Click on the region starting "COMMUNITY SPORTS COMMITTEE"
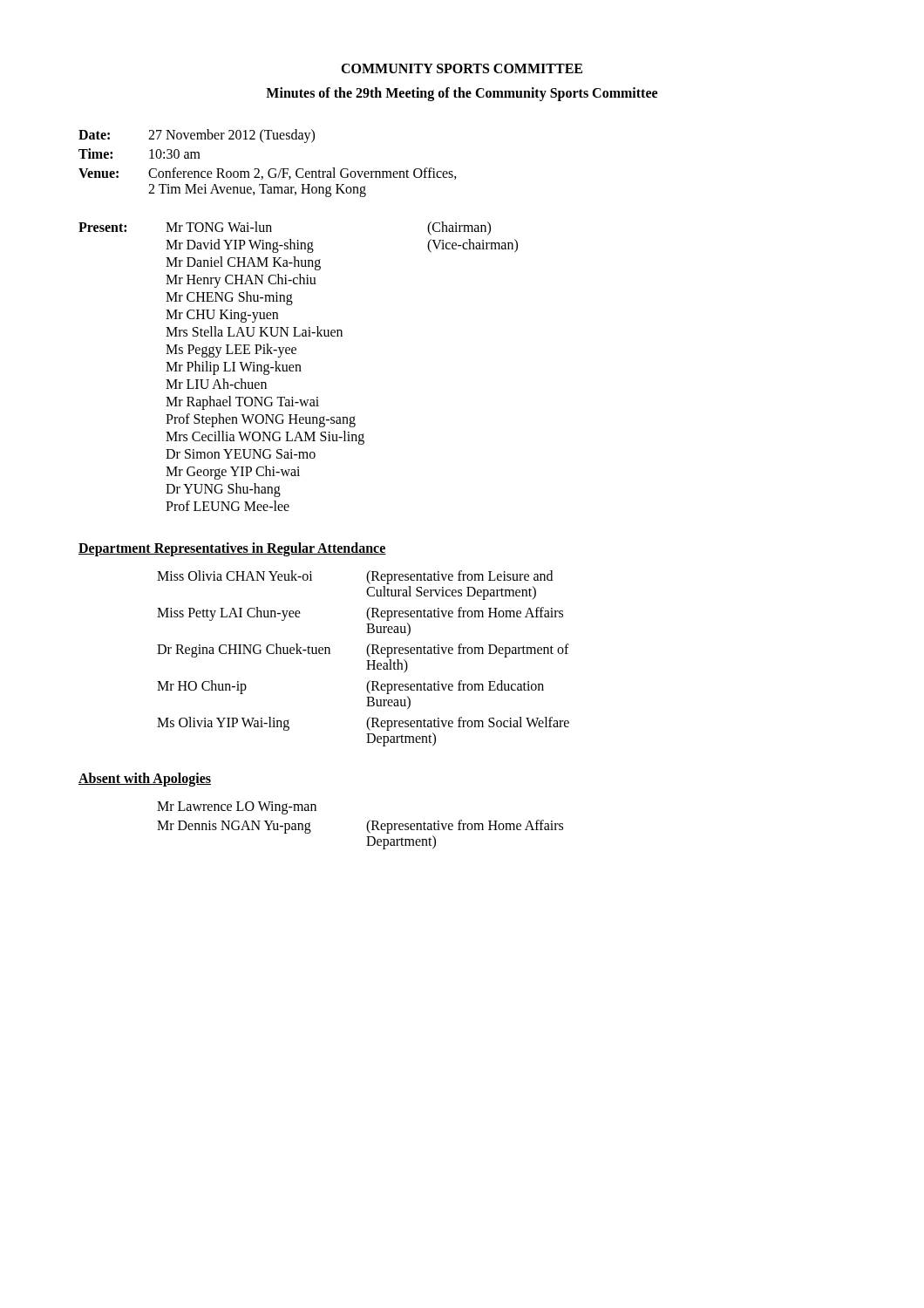Image resolution: width=924 pixels, height=1308 pixels. tap(462, 68)
